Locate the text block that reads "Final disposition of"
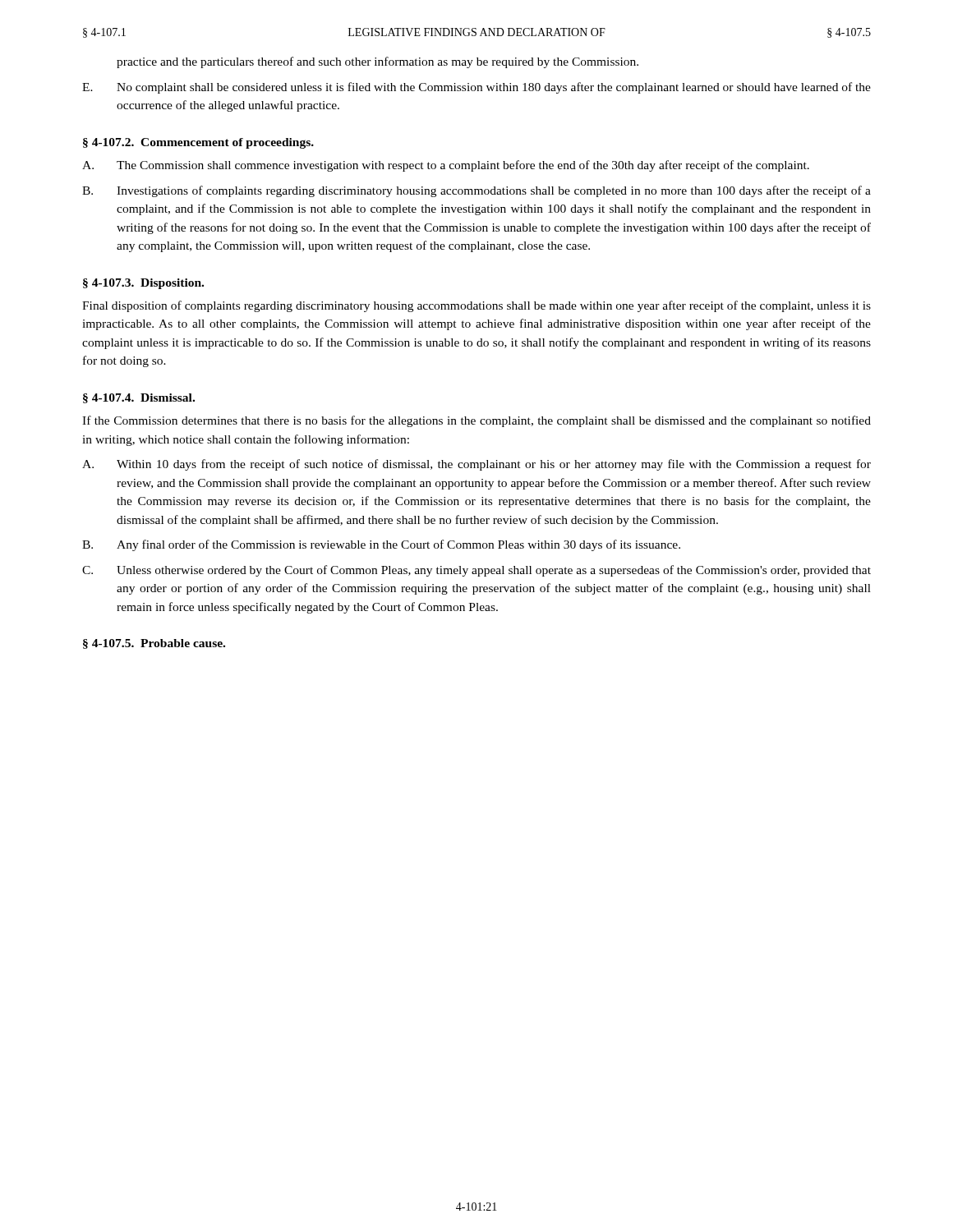The height and width of the screenshot is (1232, 953). (476, 333)
